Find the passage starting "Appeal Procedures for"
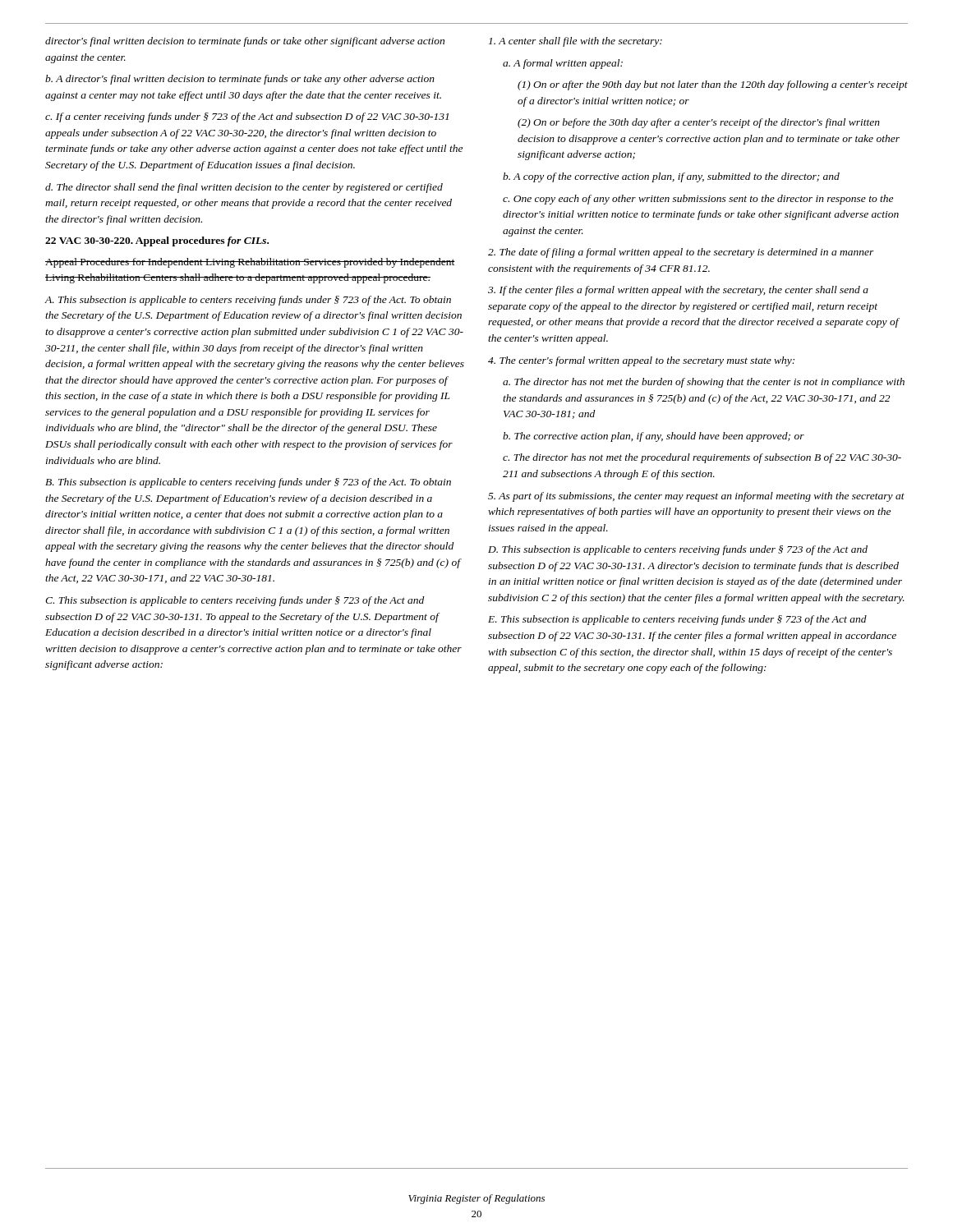 pyautogui.click(x=255, y=270)
